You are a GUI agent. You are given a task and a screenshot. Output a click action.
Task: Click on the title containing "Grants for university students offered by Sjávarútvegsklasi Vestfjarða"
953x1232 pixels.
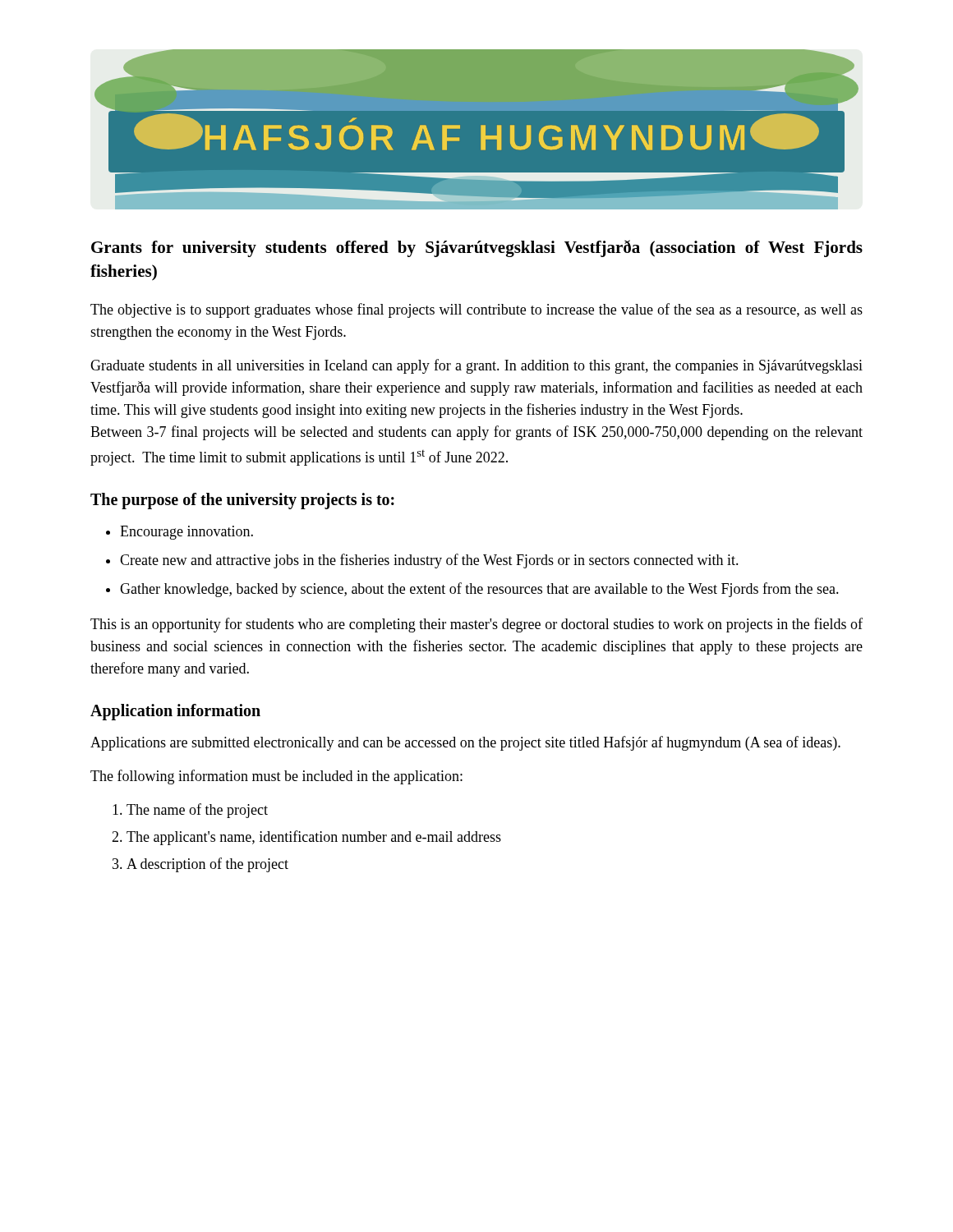coord(476,260)
